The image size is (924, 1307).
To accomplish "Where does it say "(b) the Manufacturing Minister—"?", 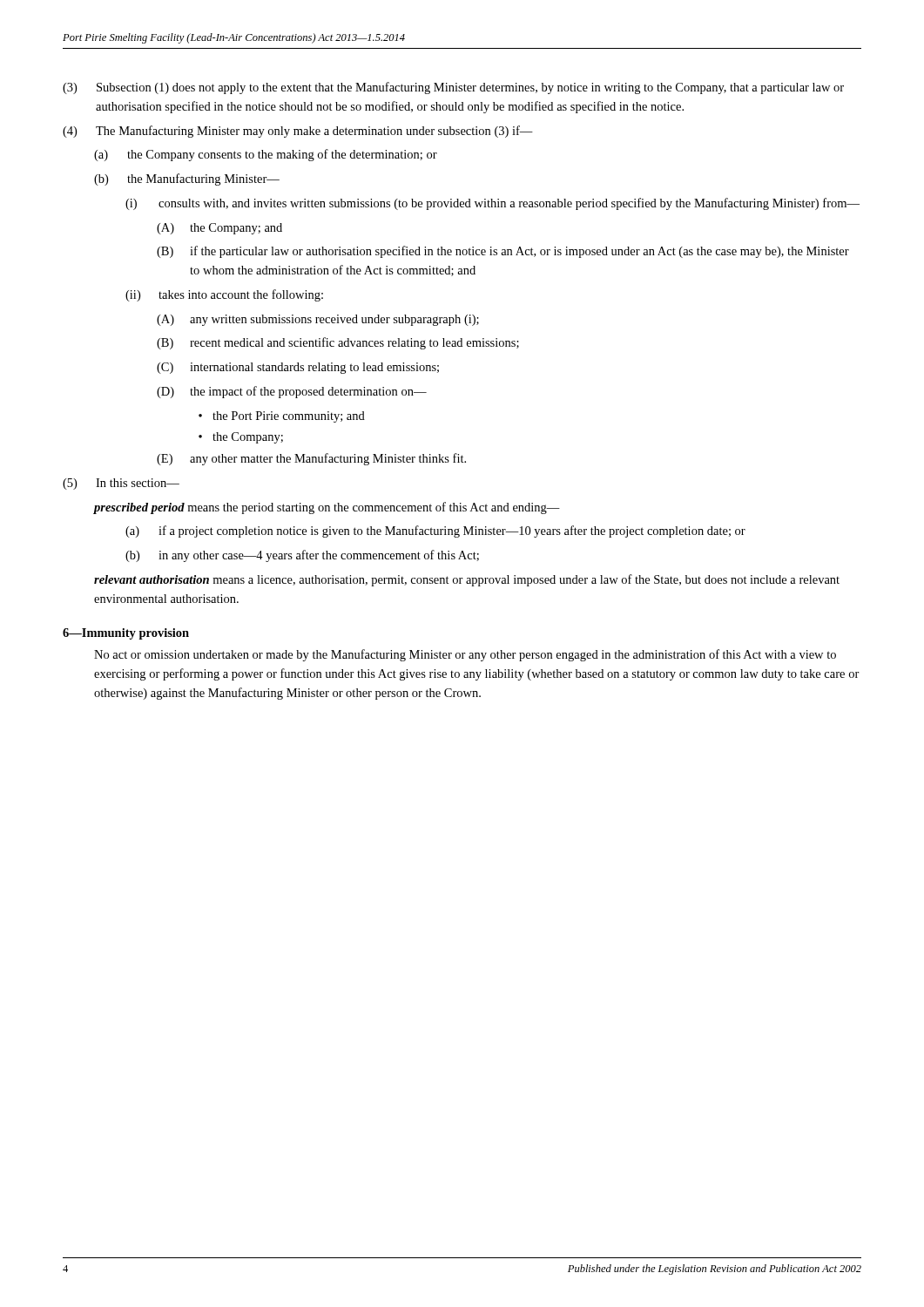I will tap(187, 179).
